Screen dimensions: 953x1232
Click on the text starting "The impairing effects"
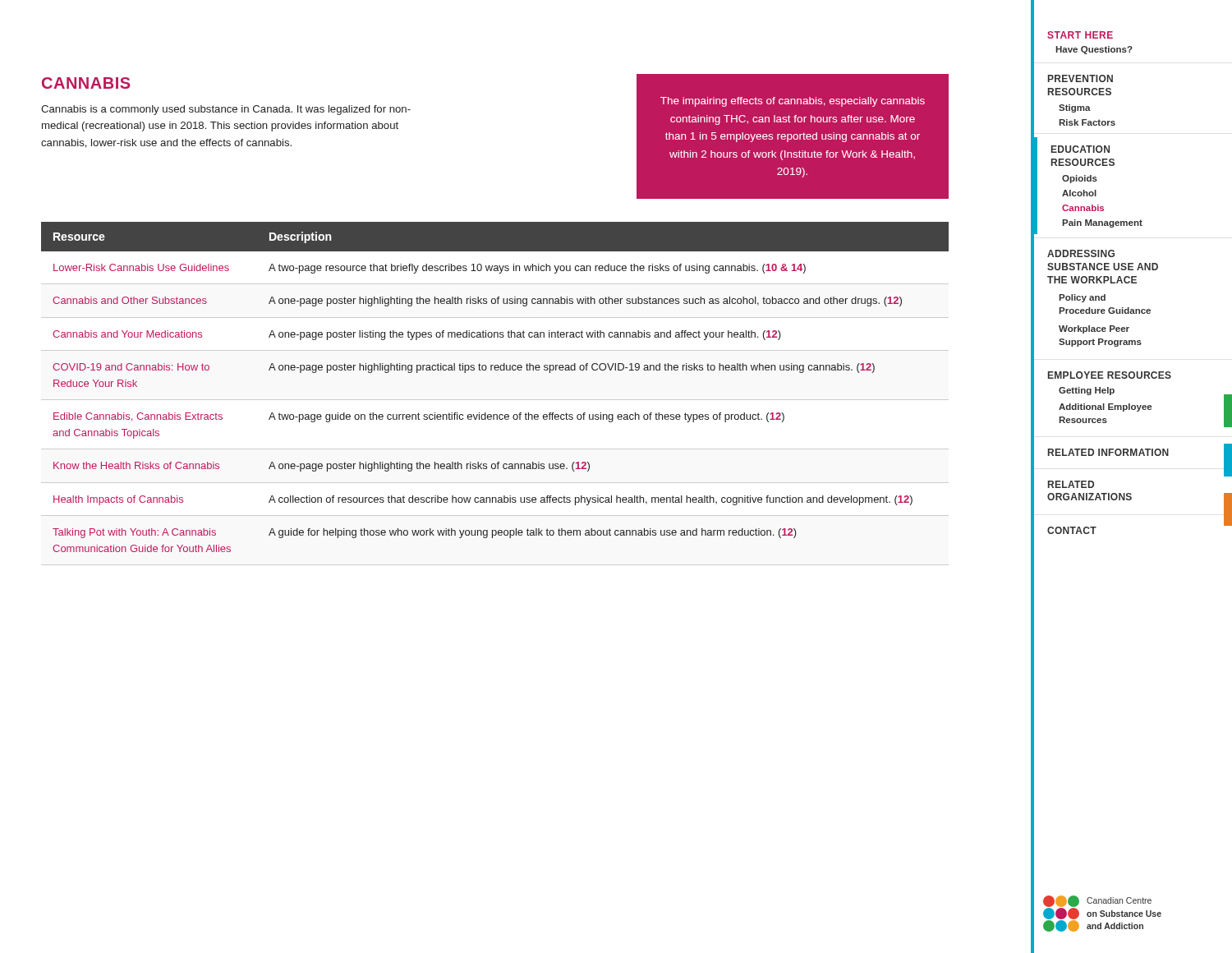[793, 136]
